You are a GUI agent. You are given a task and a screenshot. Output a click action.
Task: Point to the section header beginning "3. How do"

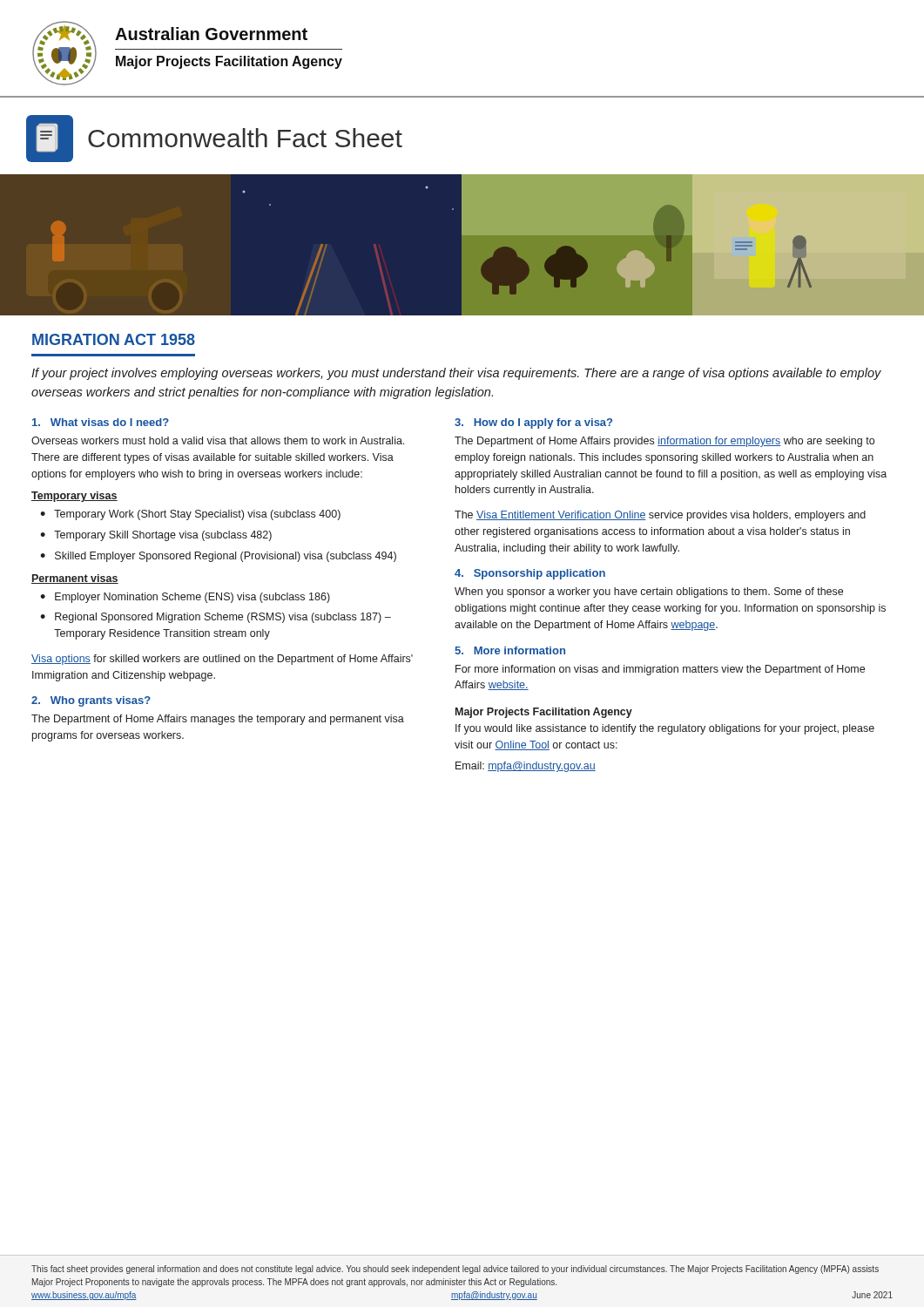(x=534, y=422)
